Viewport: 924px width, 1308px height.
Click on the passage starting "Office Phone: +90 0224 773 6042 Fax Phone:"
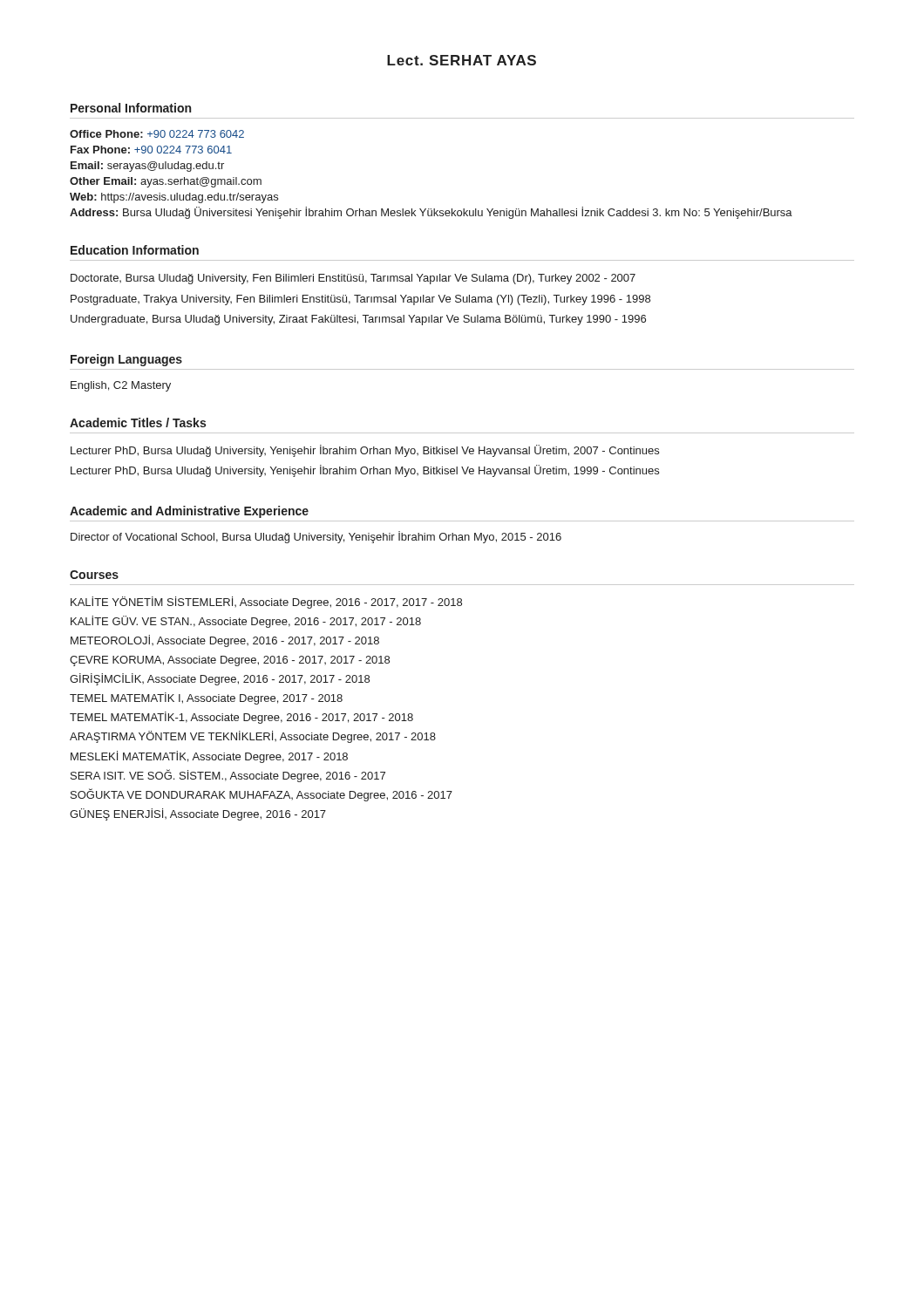(x=157, y=134)
